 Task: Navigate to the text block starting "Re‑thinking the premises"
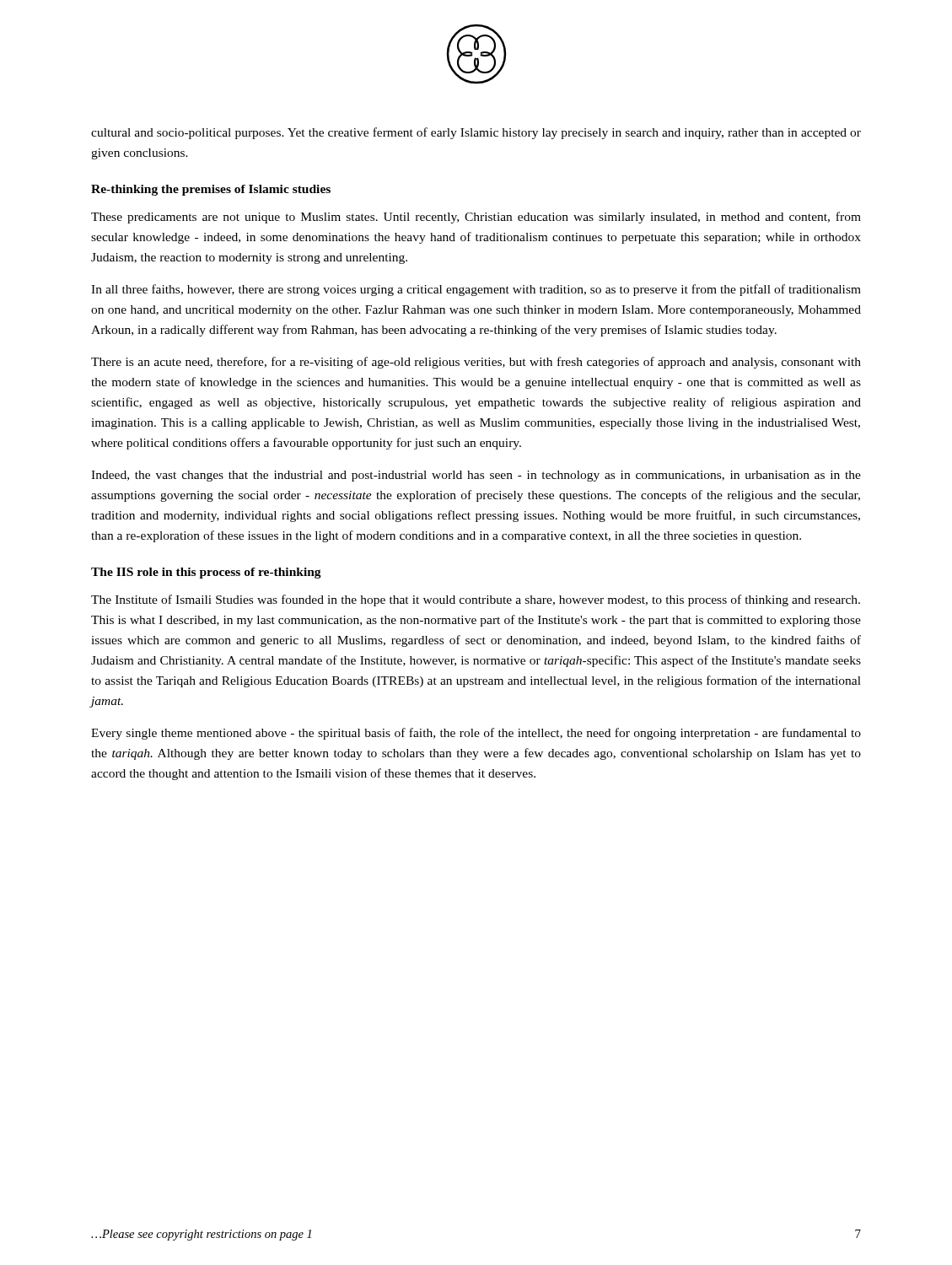[x=211, y=189]
